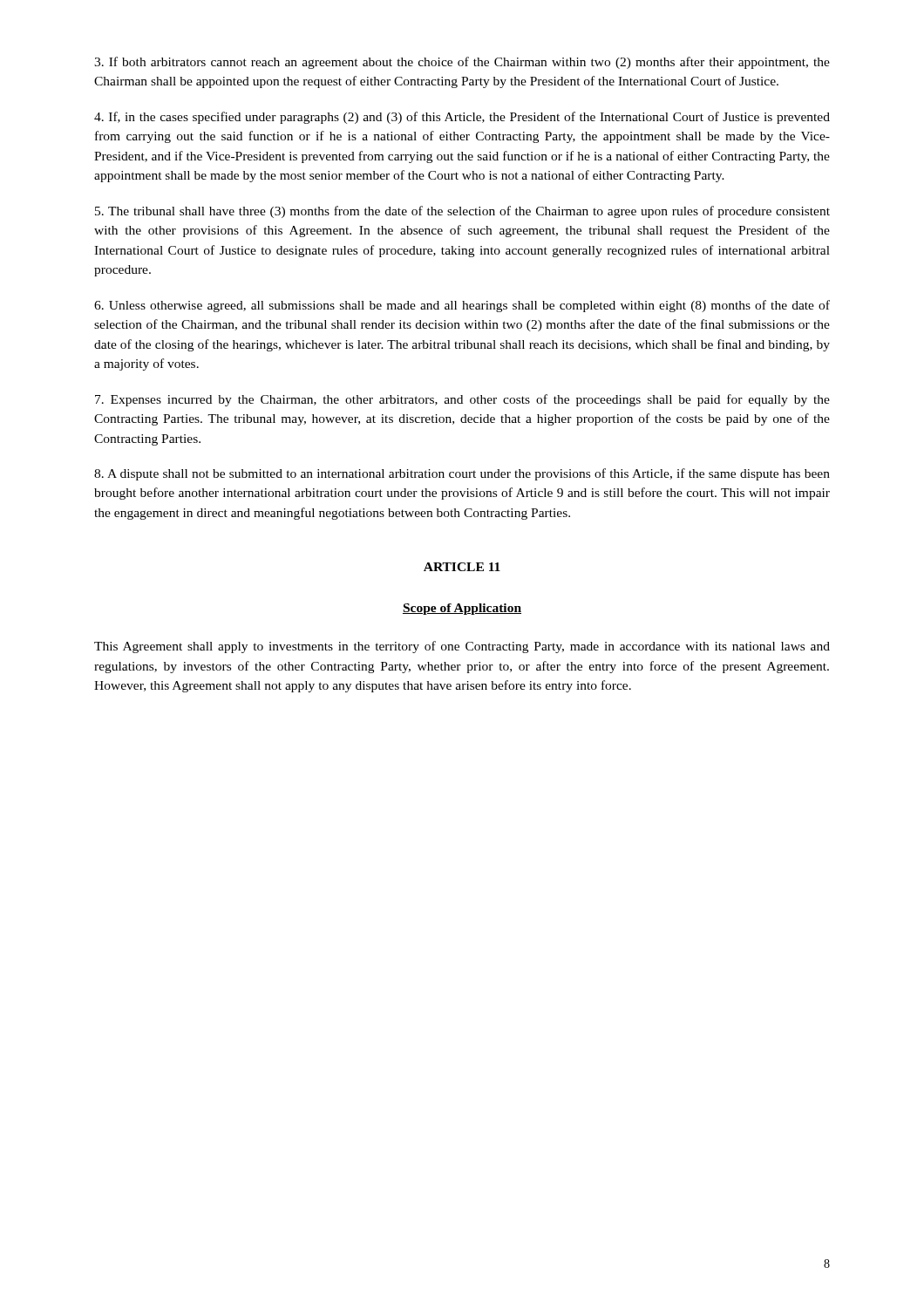
Task: Click the passage that begins "If, in the"
Action: tap(462, 146)
